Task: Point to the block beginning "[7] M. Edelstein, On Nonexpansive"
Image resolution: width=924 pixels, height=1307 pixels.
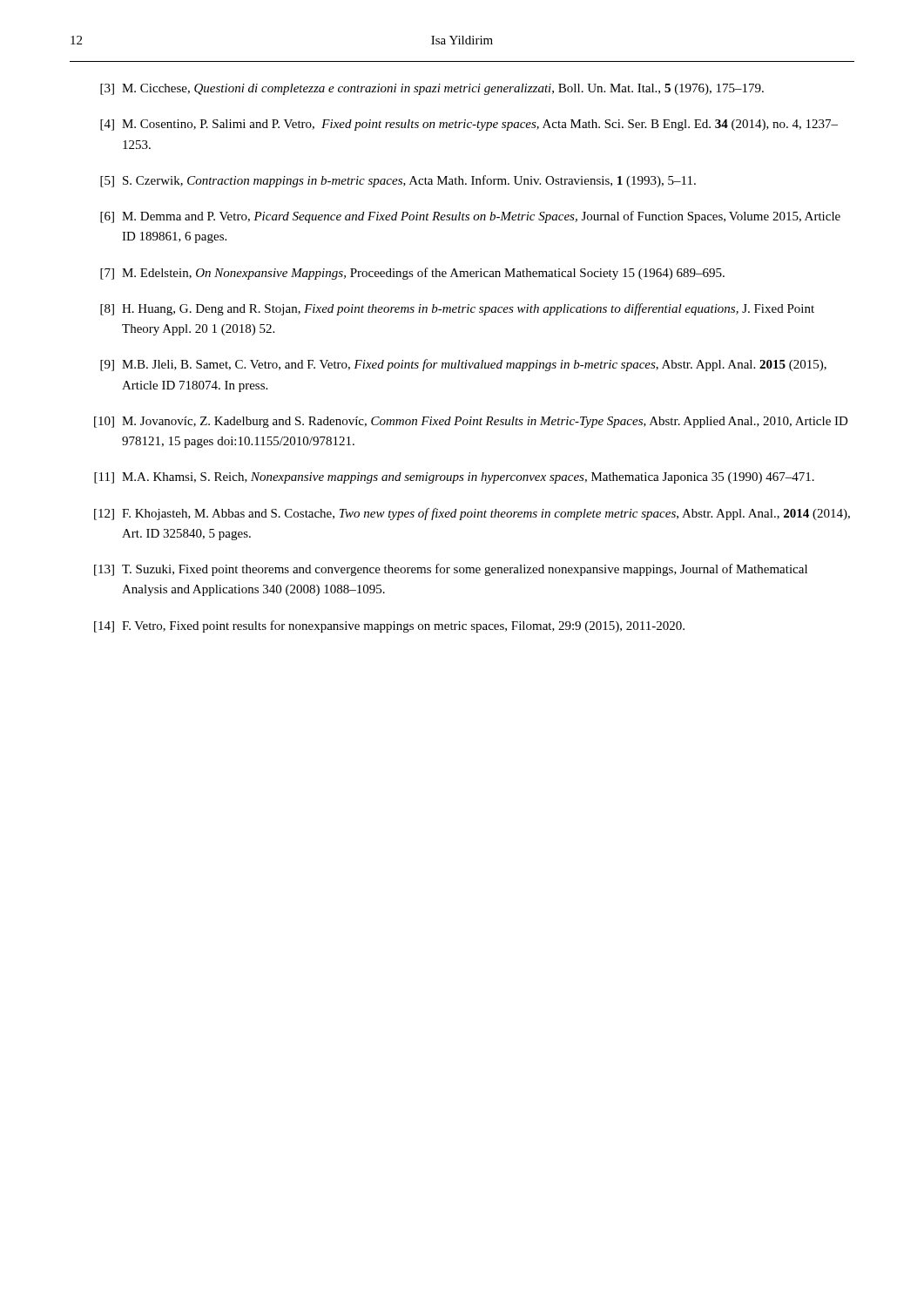Action: pos(462,273)
